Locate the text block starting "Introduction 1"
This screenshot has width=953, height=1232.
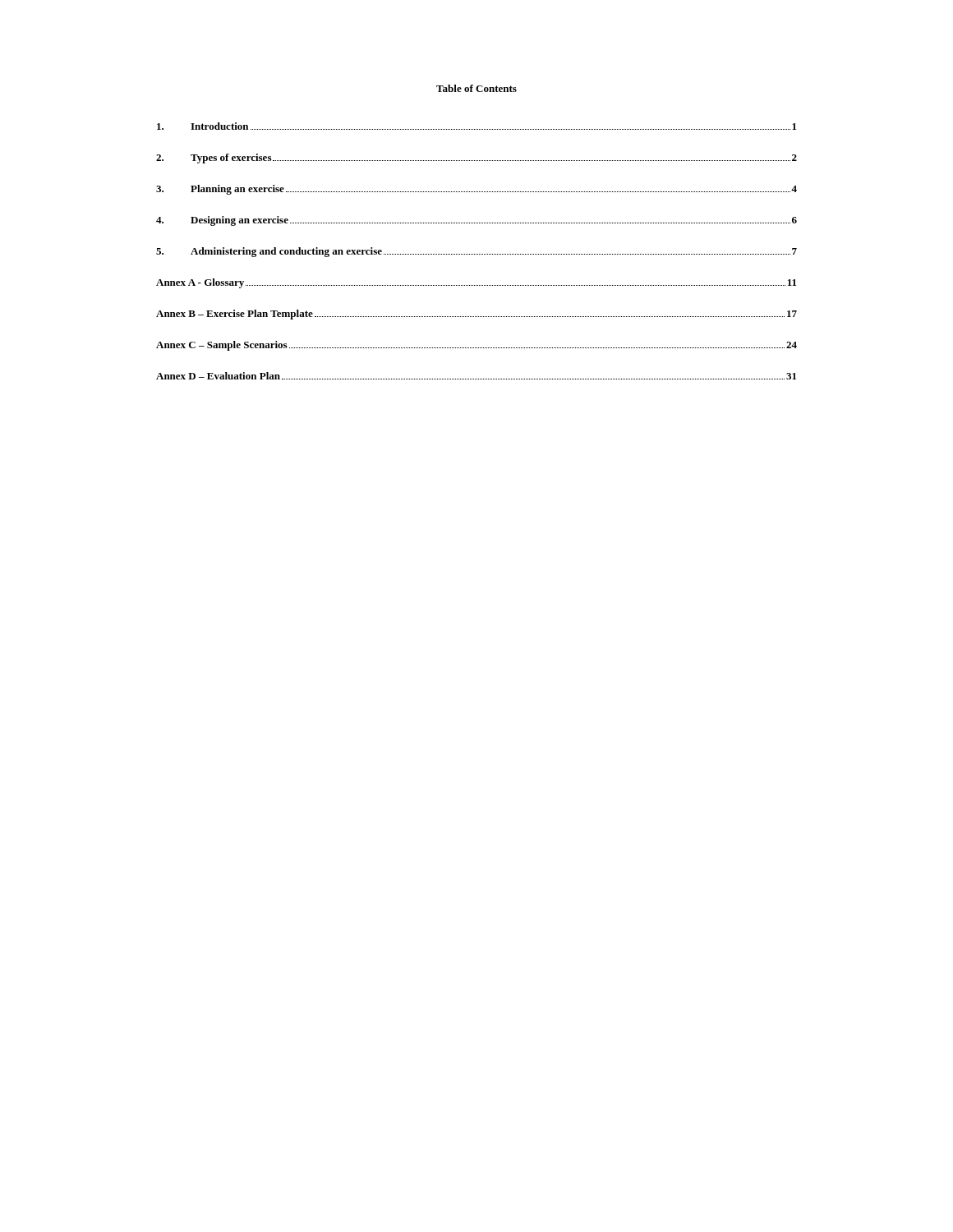pyautogui.click(x=476, y=126)
